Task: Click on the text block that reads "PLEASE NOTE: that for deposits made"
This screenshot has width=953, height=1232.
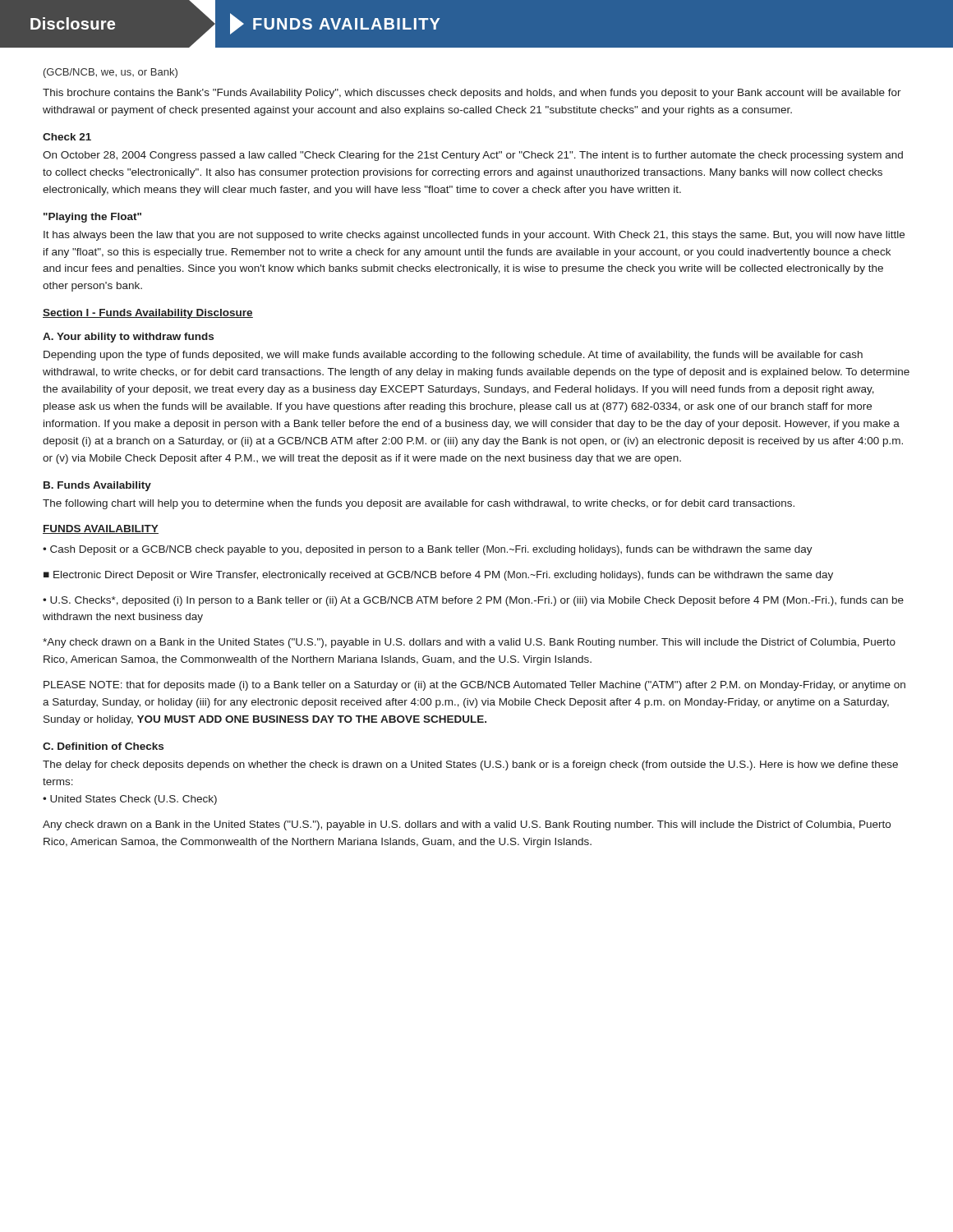Action: [474, 702]
